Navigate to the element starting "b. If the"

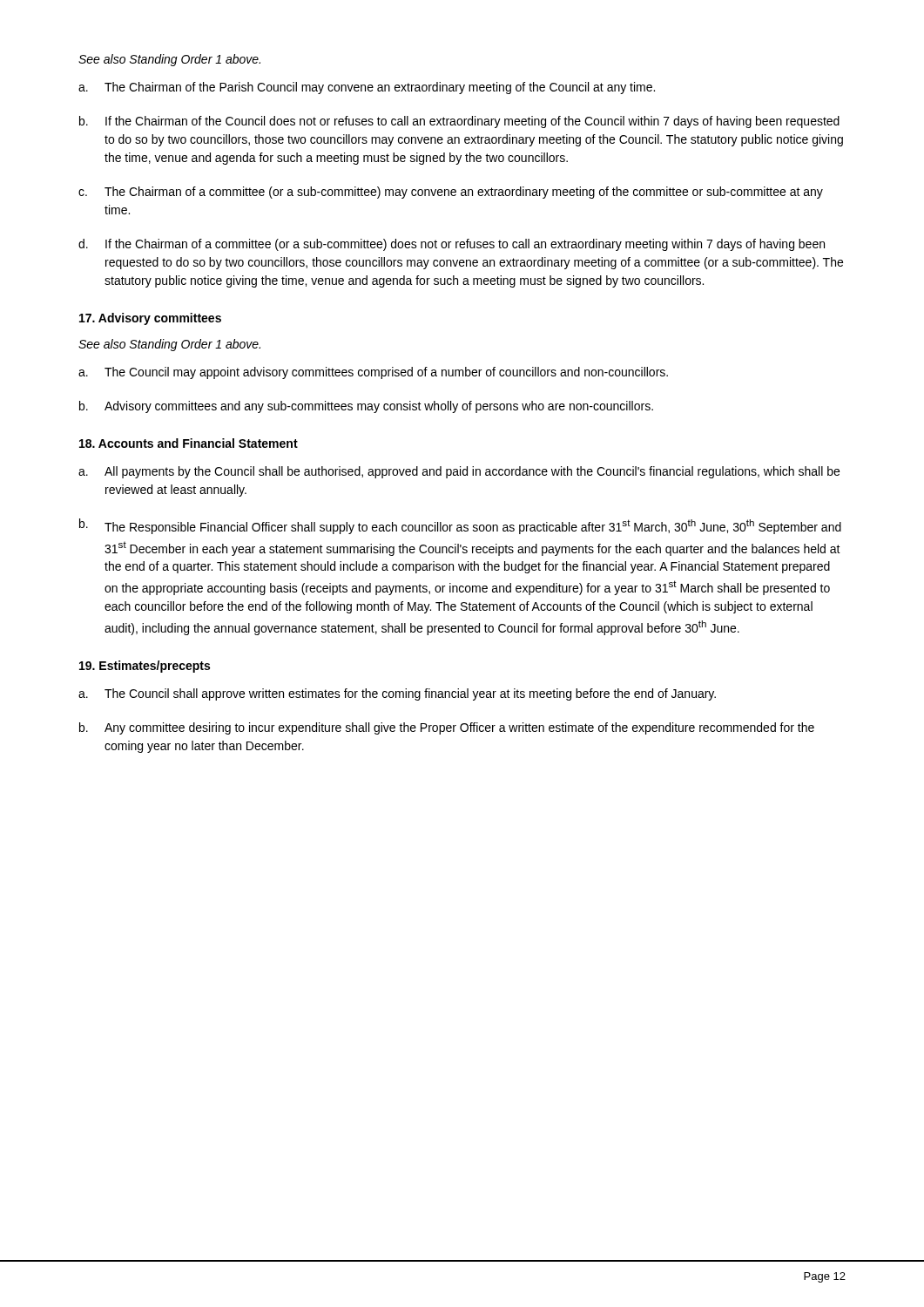[x=462, y=140]
